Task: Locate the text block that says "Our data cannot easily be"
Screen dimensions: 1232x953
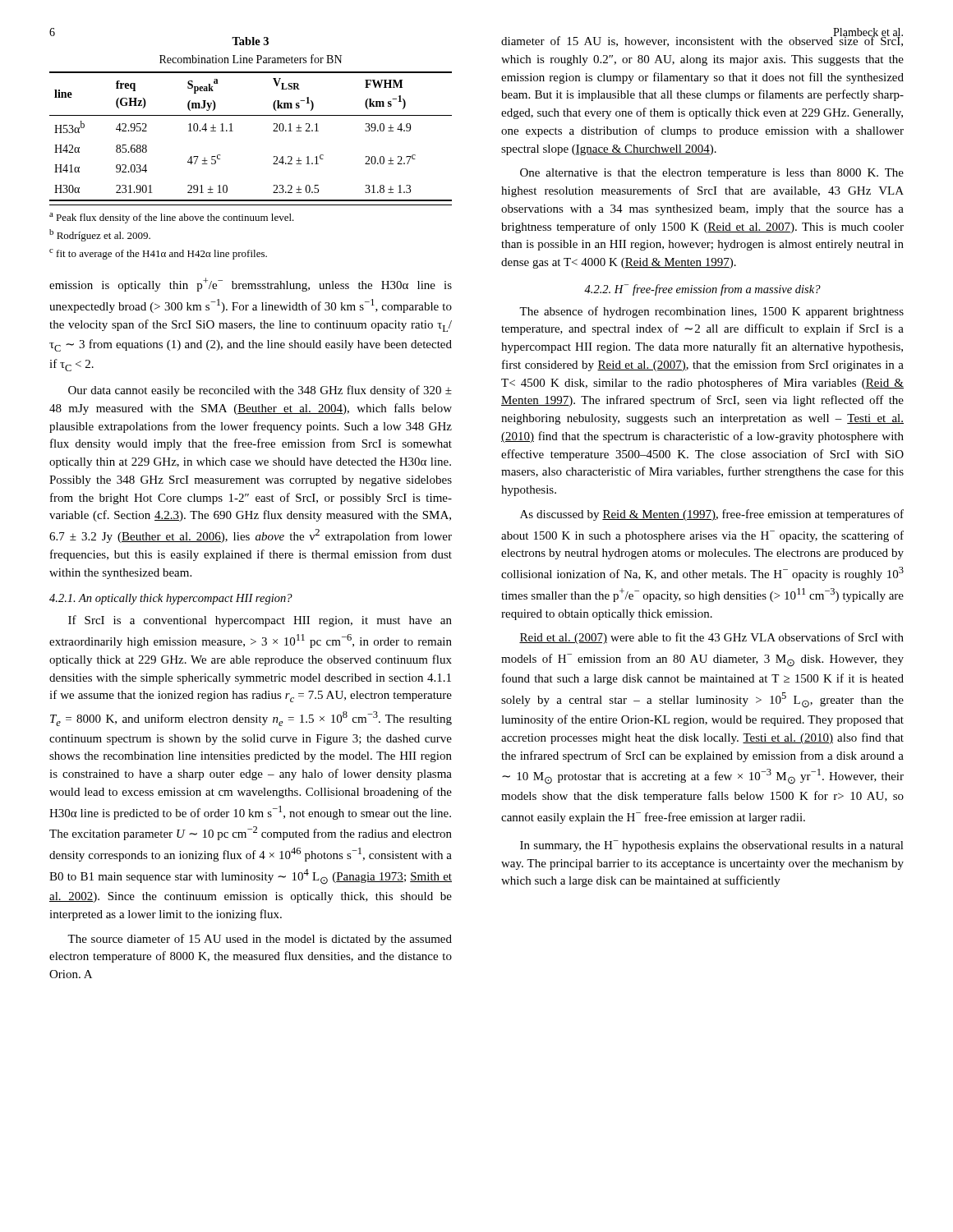Action: (251, 482)
